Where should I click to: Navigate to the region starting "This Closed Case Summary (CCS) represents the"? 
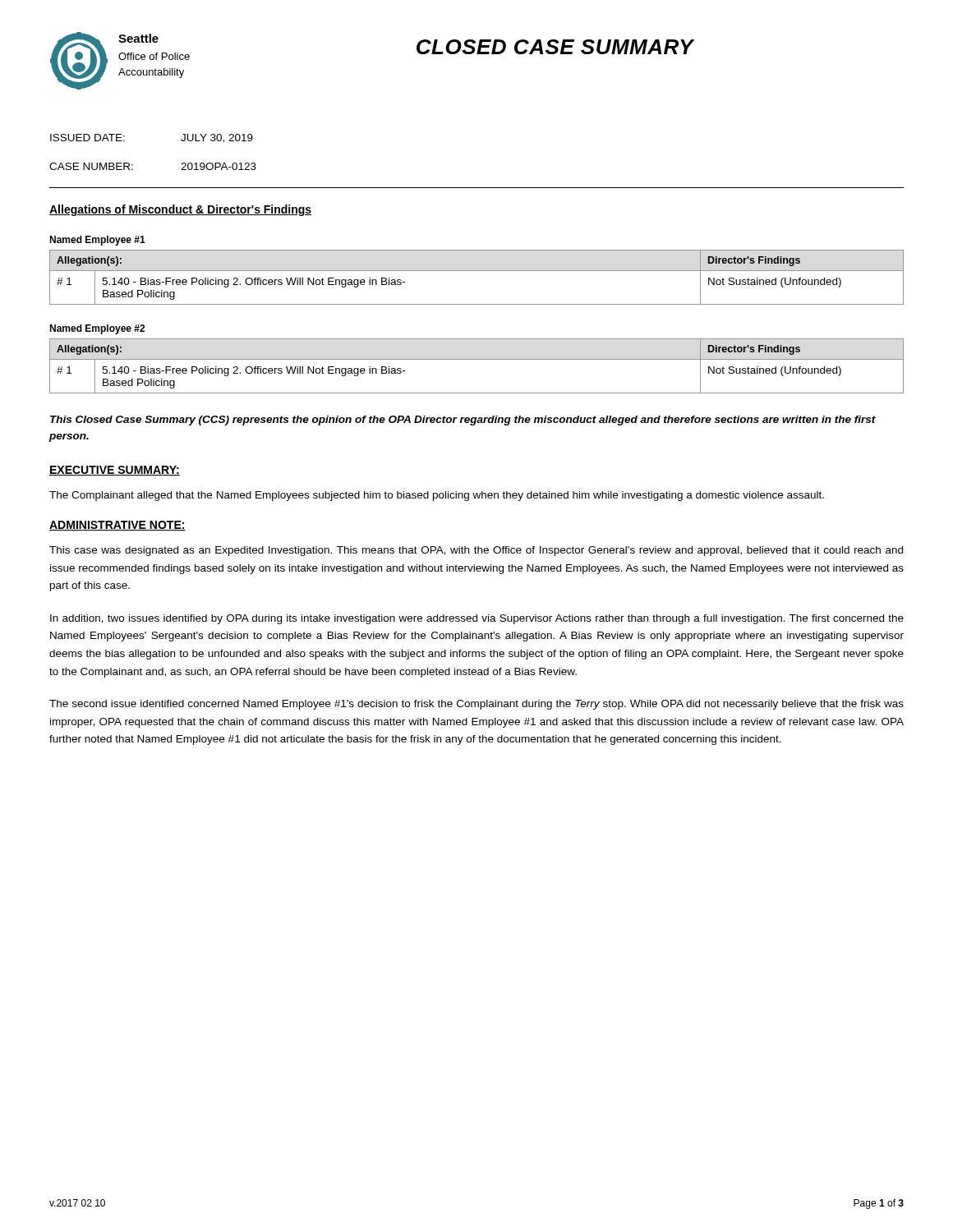point(462,428)
